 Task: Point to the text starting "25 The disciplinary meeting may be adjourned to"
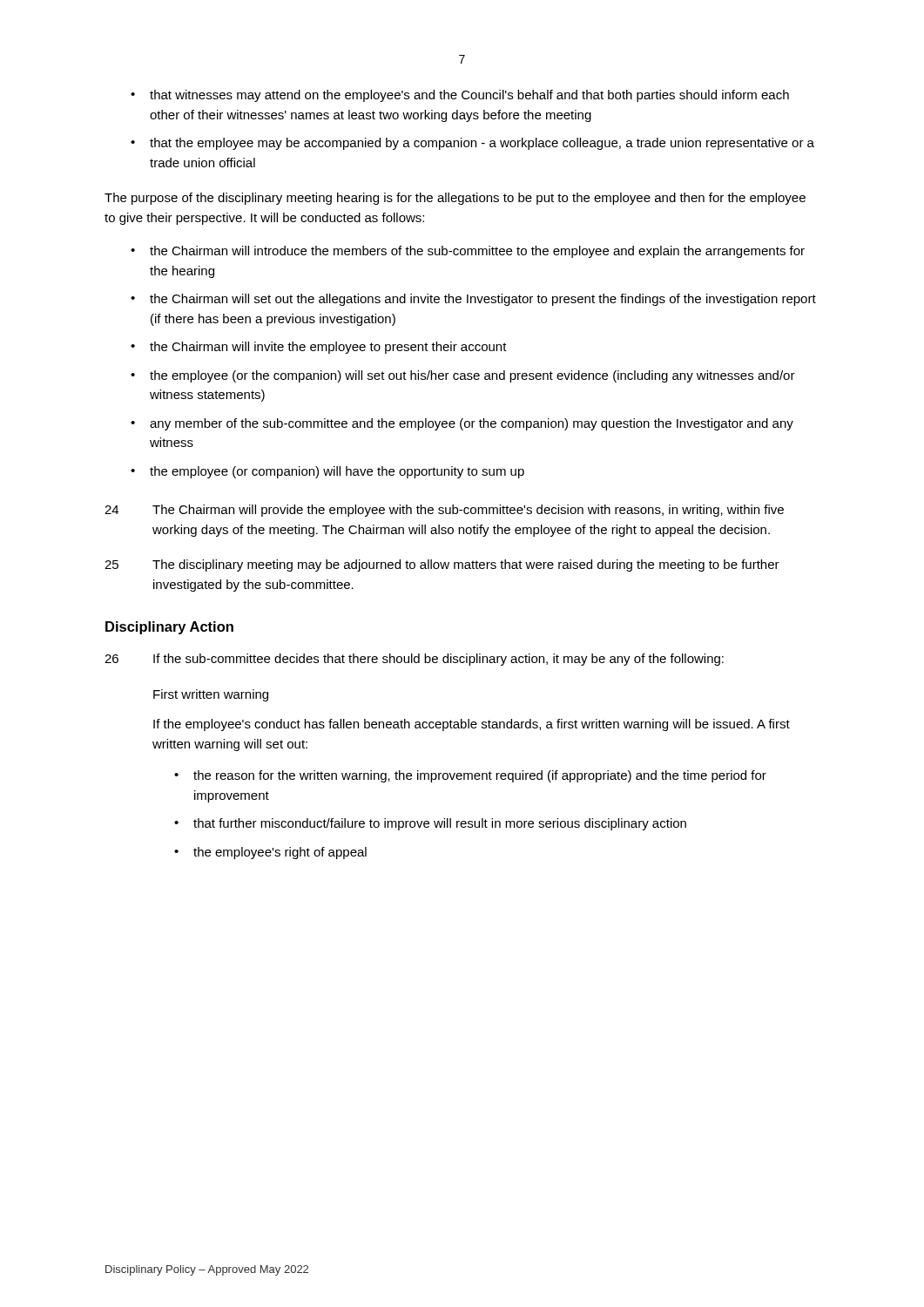pos(462,575)
